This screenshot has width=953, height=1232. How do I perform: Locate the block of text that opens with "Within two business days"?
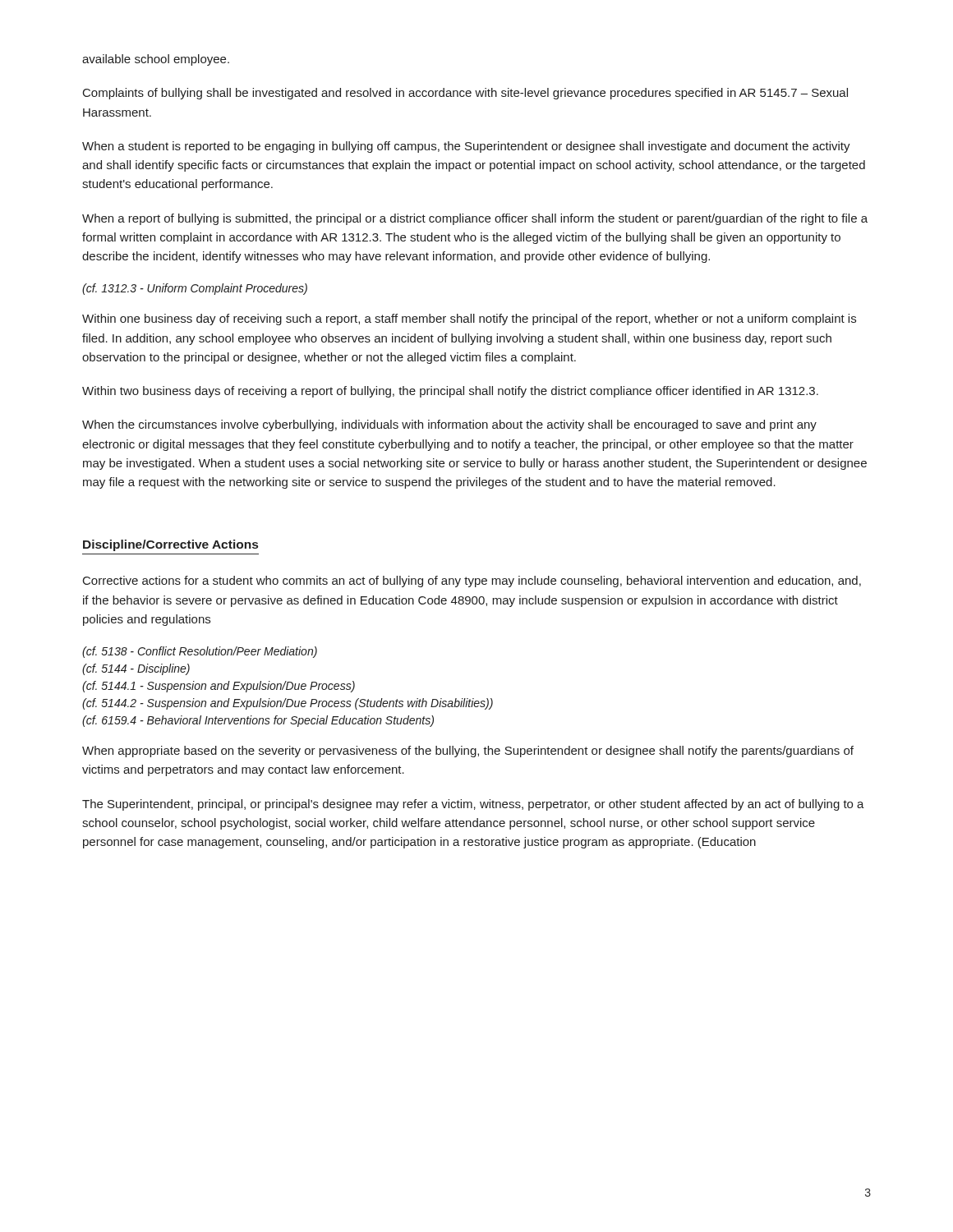[451, 391]
